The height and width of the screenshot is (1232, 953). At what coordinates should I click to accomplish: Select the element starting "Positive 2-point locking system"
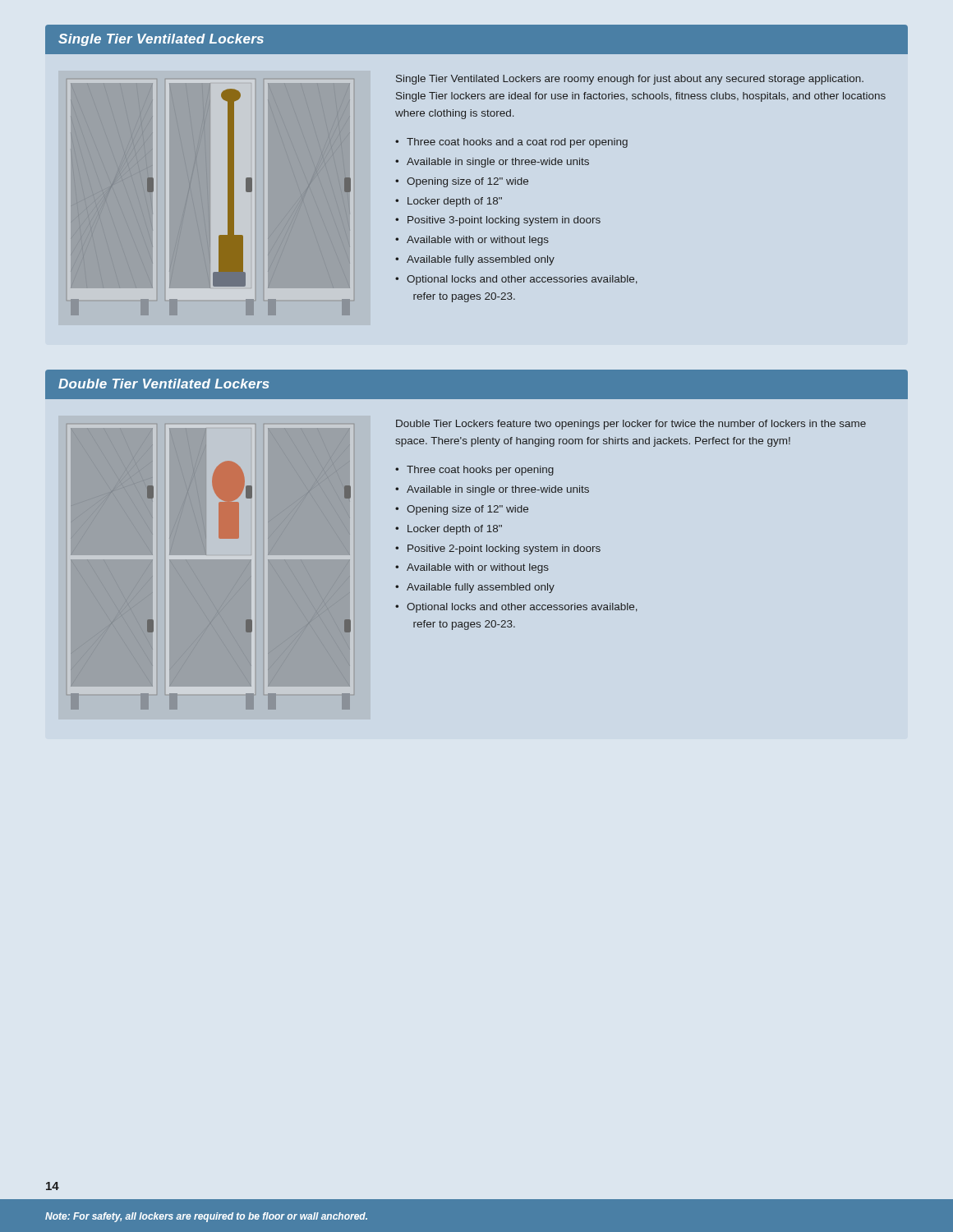point(504,548)
